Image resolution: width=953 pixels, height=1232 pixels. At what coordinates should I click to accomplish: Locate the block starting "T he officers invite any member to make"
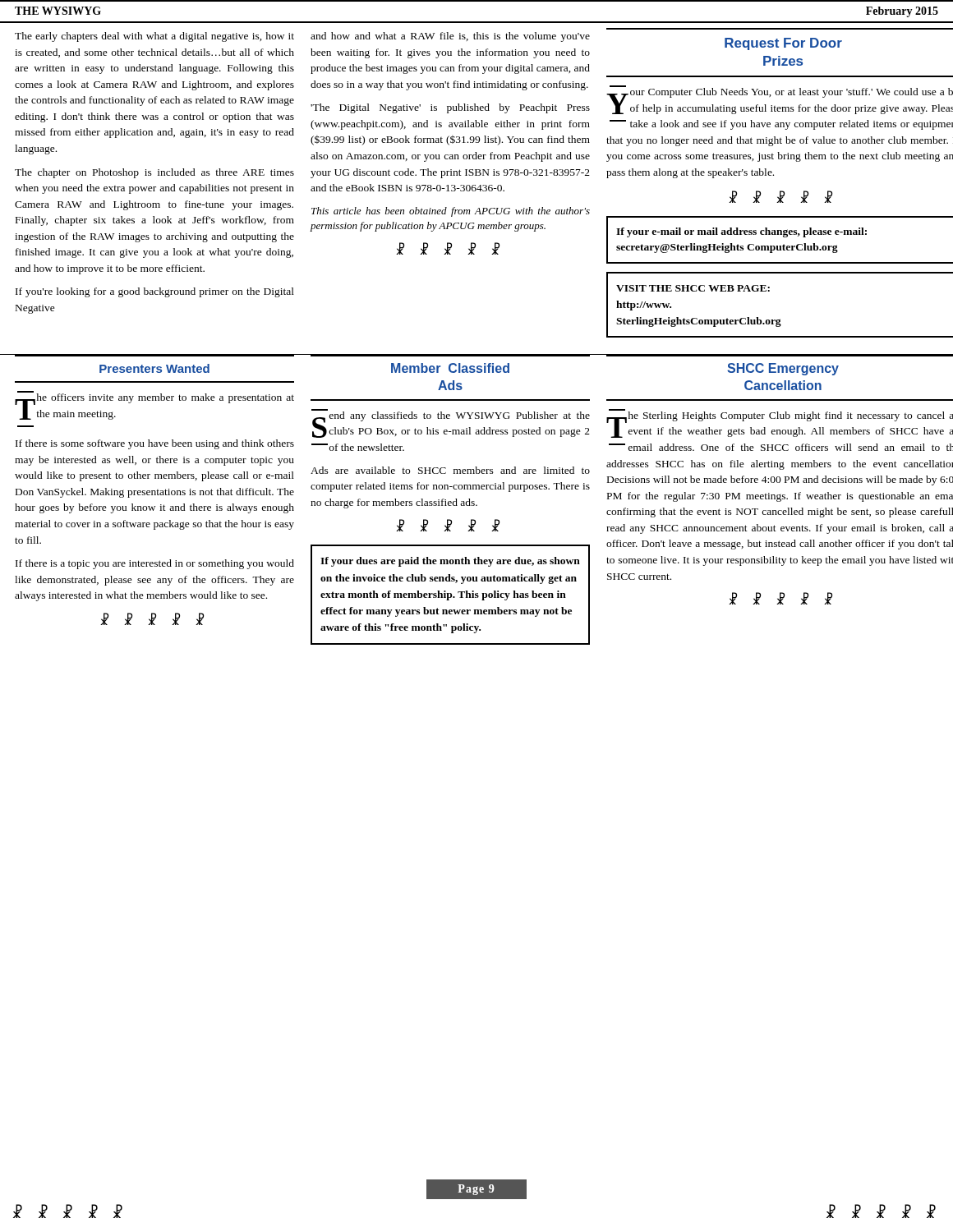click(x=154, y=409)
